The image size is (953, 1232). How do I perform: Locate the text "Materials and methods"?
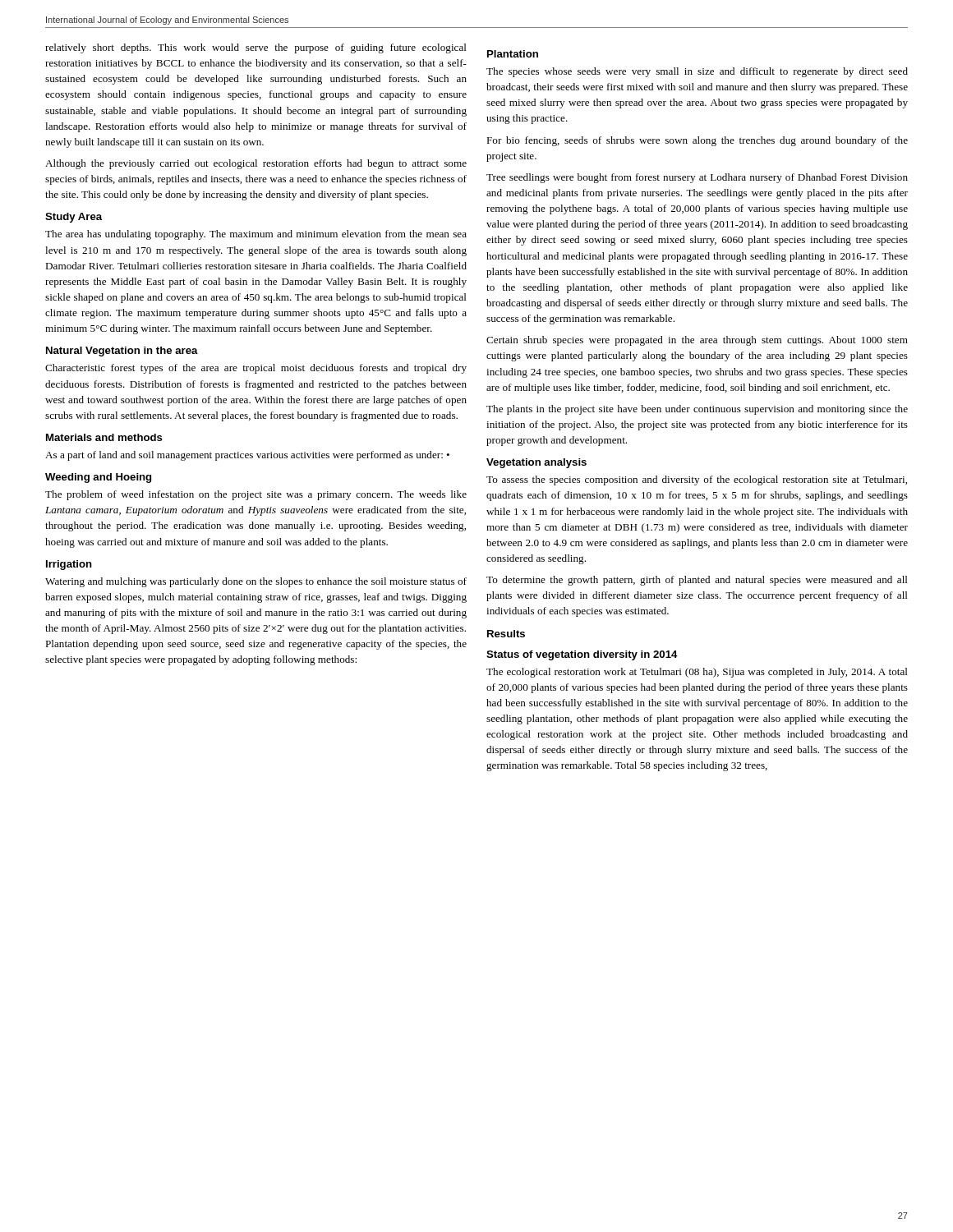click(x=104, y=437)
